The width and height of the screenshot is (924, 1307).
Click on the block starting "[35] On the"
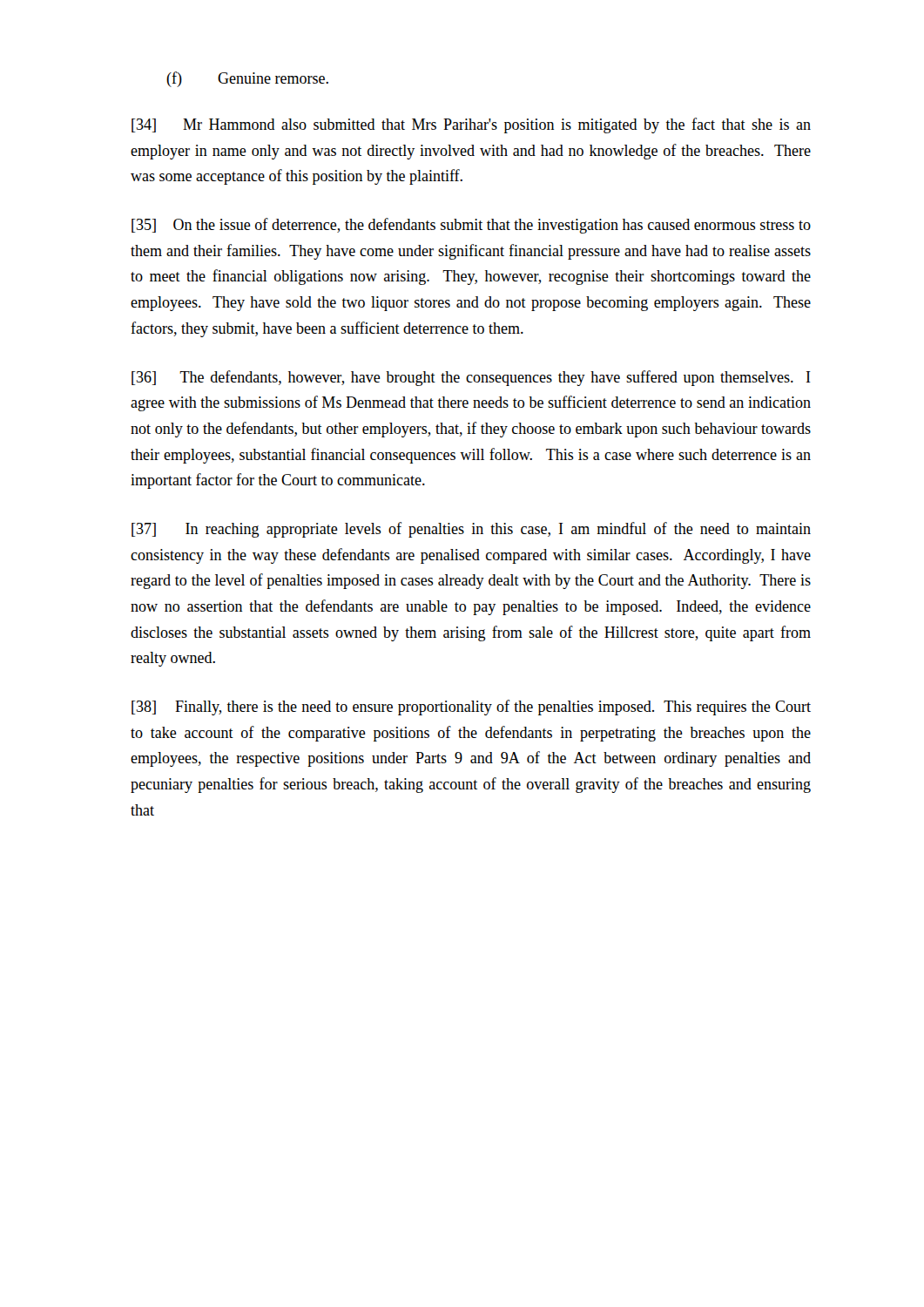click(471, 277)
